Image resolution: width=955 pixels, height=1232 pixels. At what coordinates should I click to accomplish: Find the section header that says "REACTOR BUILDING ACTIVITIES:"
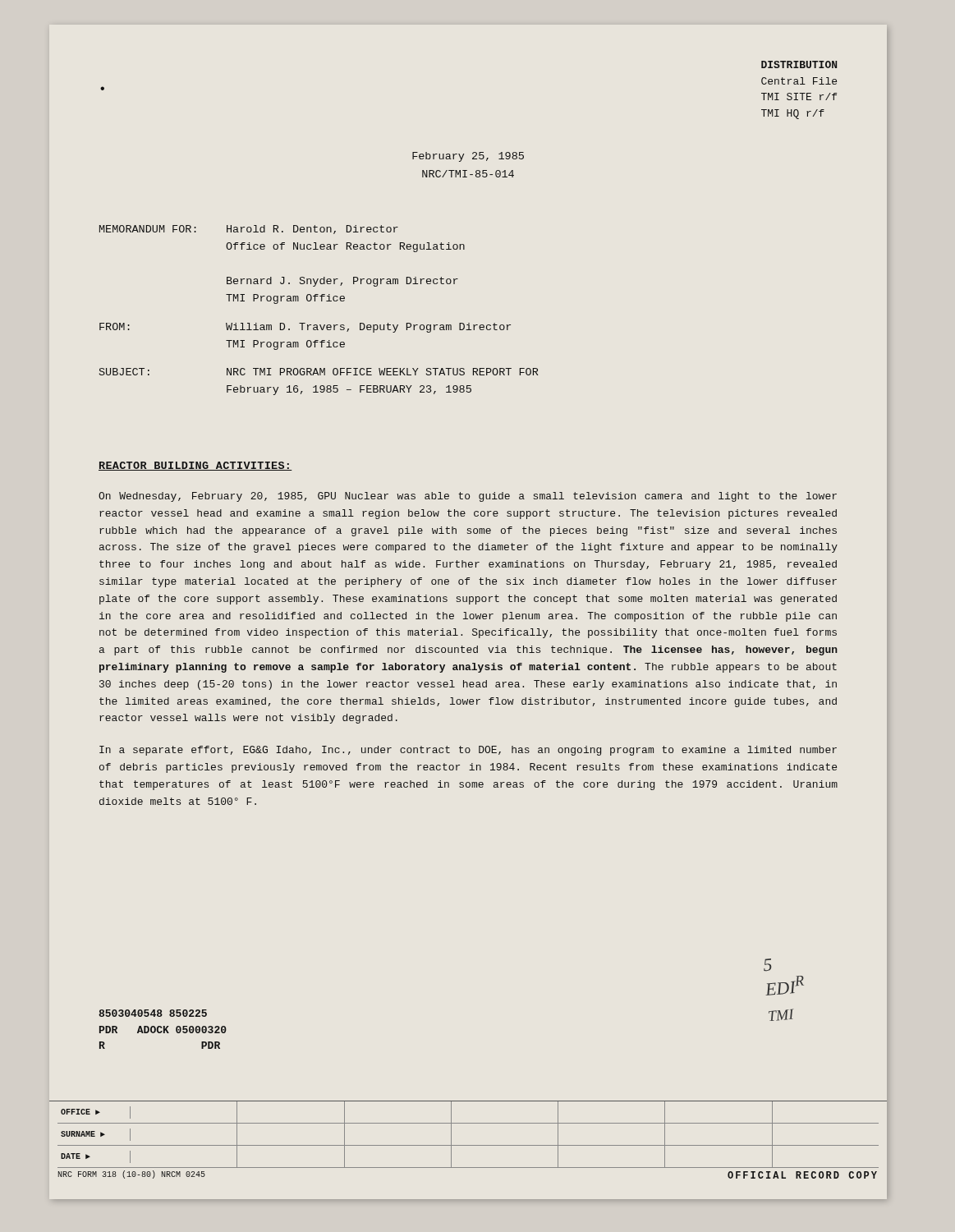coord(195,466)
